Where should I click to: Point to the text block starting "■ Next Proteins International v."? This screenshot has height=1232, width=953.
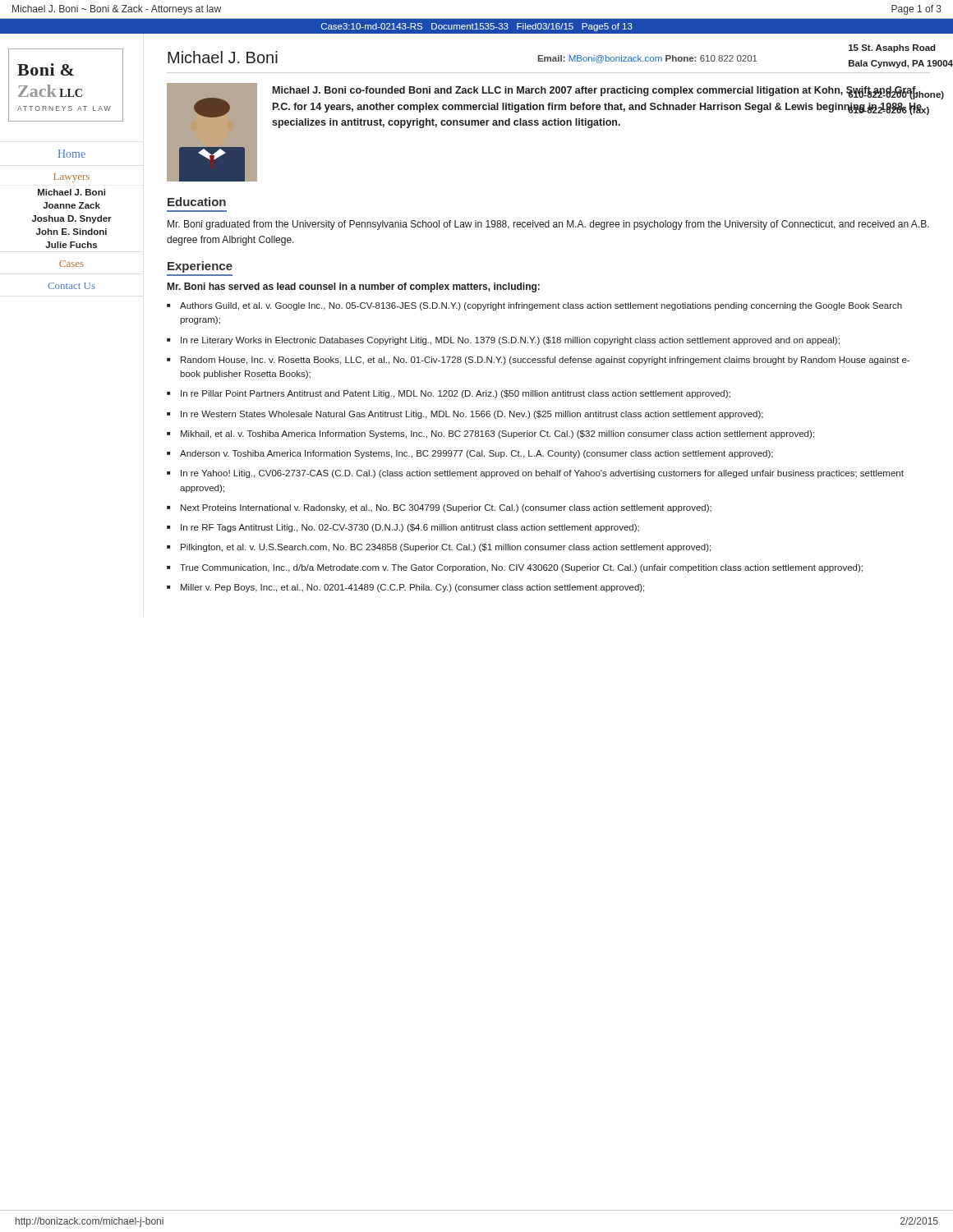439,508
